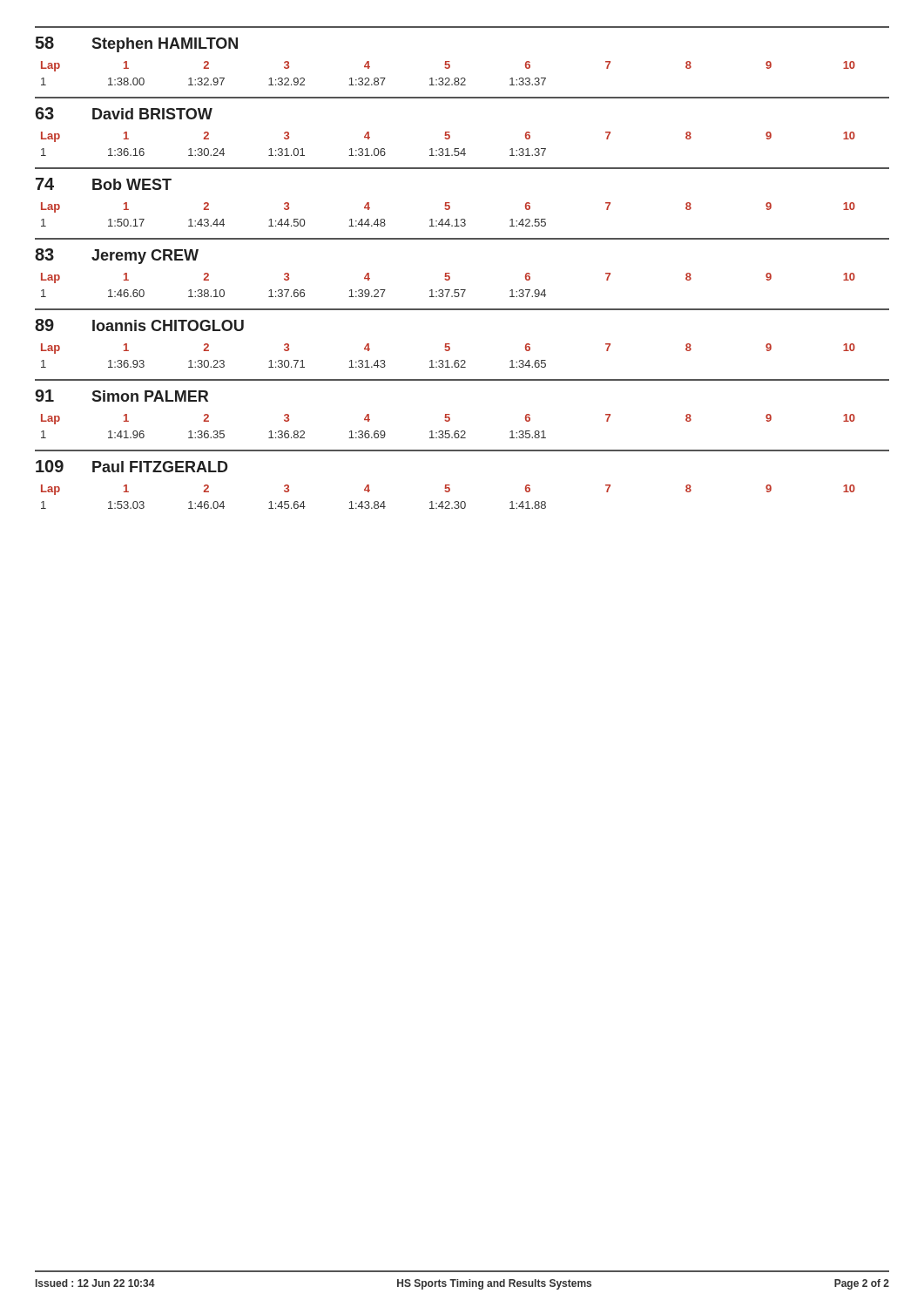Locate the table with the text "1:38.00"
Screen dimensions: 1307x924
(x=462, y=58)
